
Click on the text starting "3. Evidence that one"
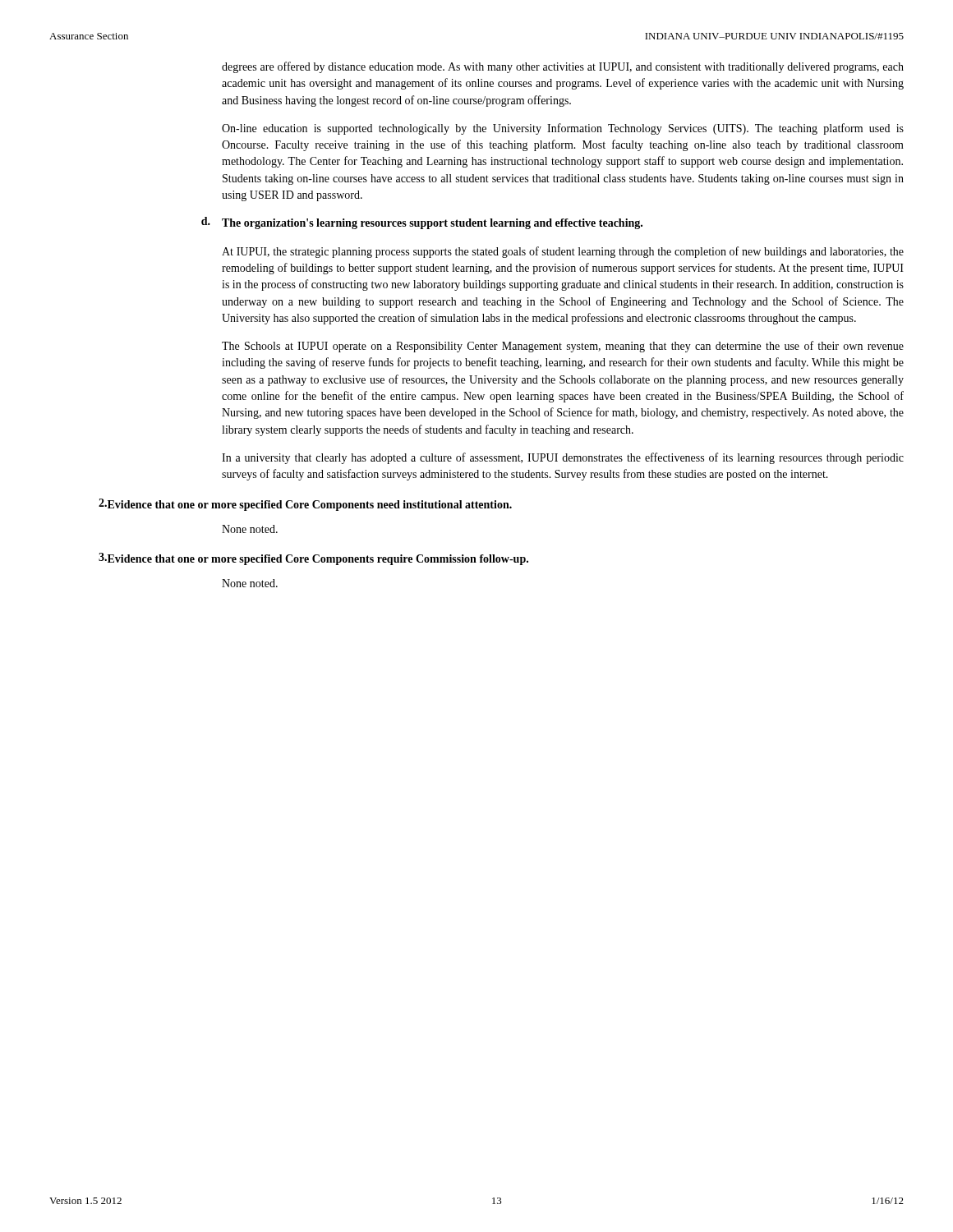476,560
